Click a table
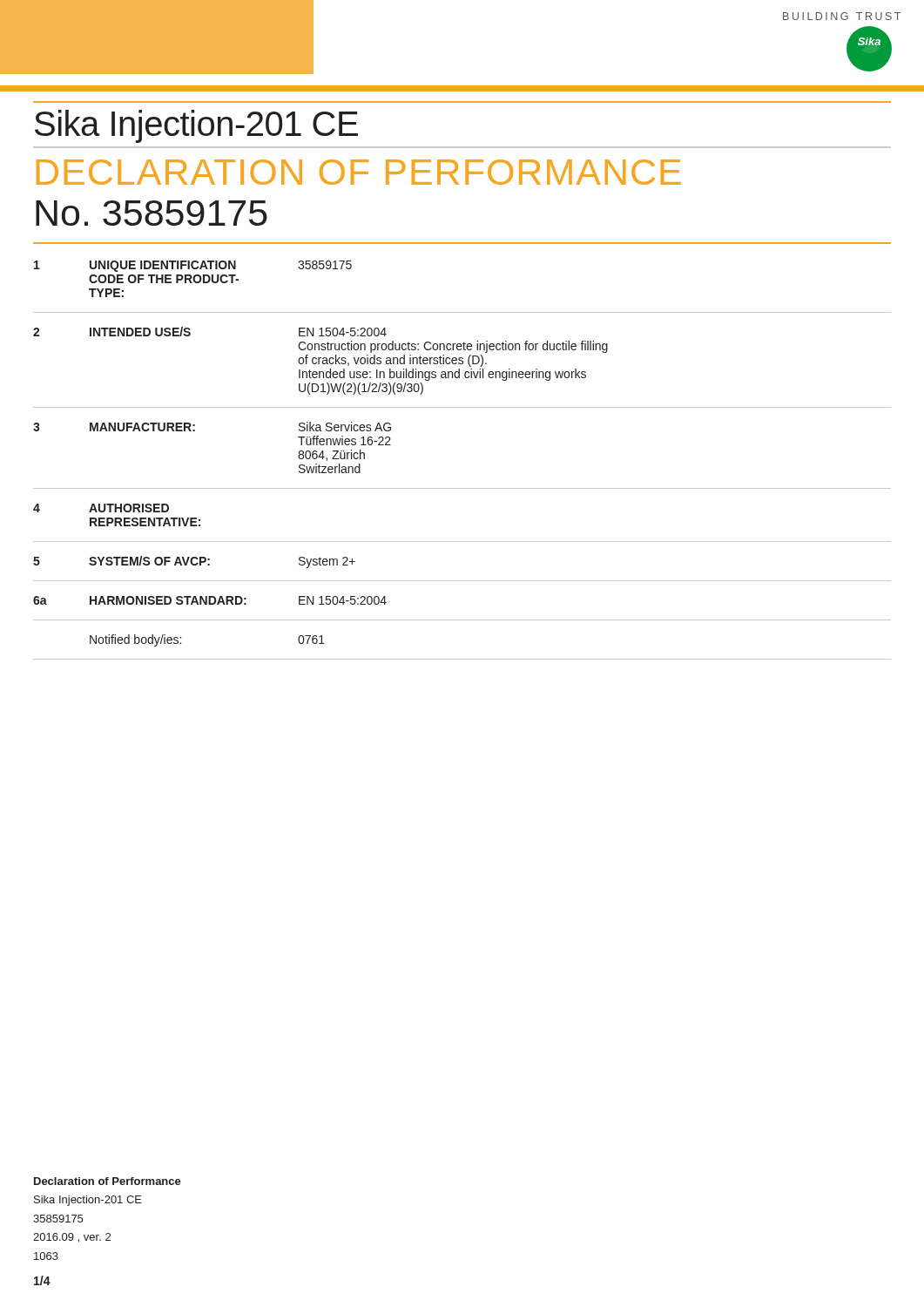This screenshot has width=924, height=1307. tap(462, 453)
